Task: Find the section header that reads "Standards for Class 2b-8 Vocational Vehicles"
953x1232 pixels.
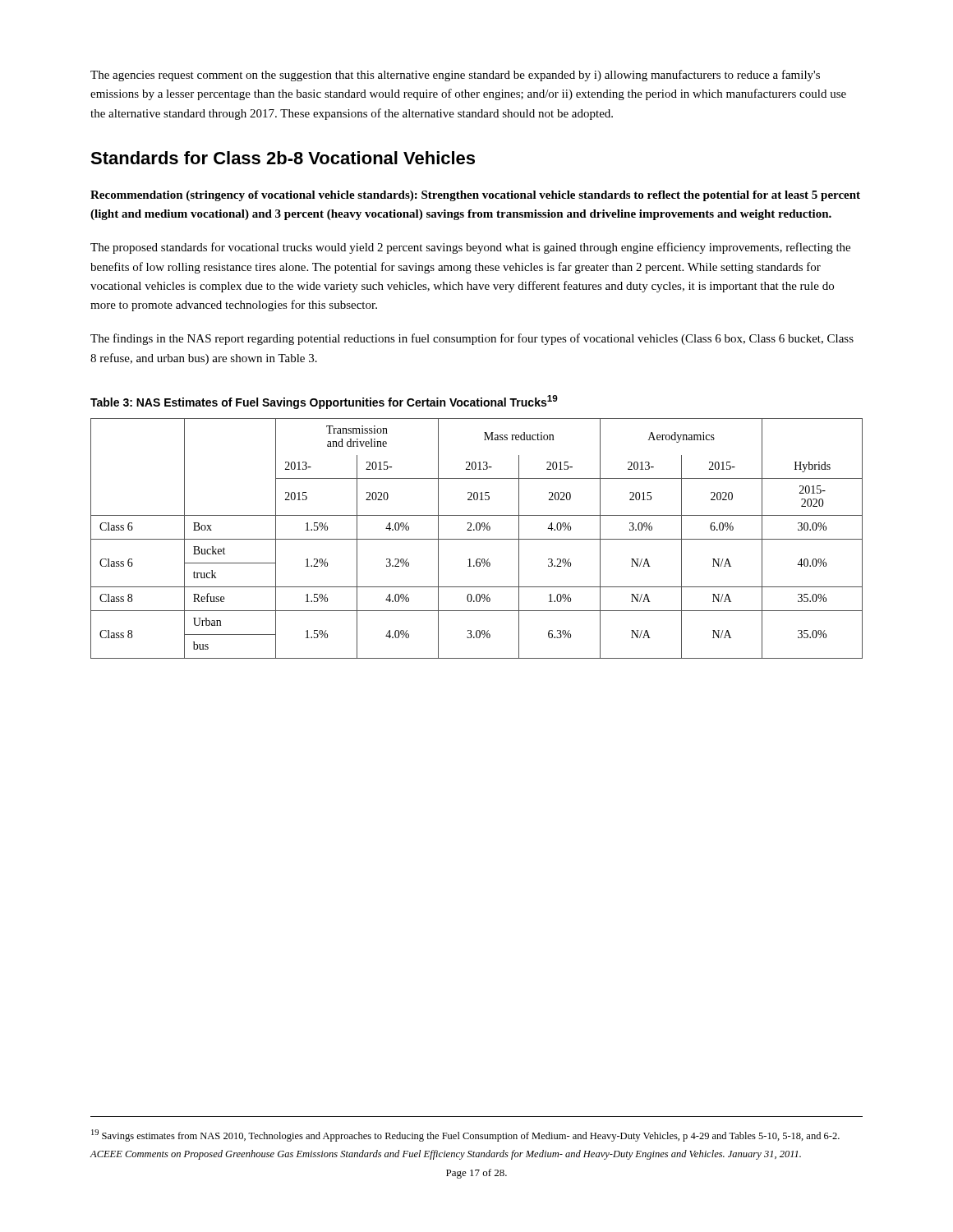Action: [283, 158]
